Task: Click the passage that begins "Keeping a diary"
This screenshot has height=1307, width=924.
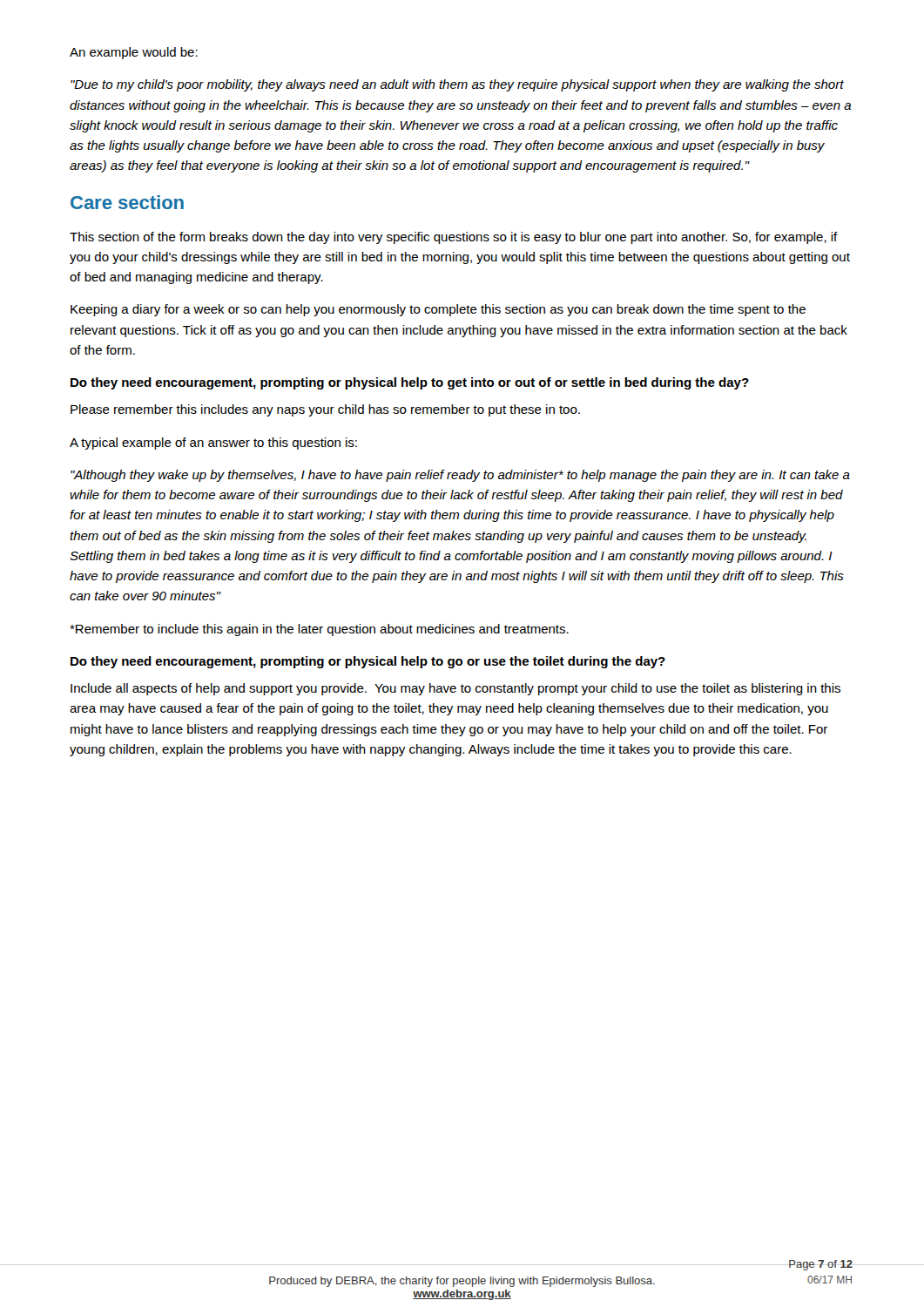Action: (458, 329)
